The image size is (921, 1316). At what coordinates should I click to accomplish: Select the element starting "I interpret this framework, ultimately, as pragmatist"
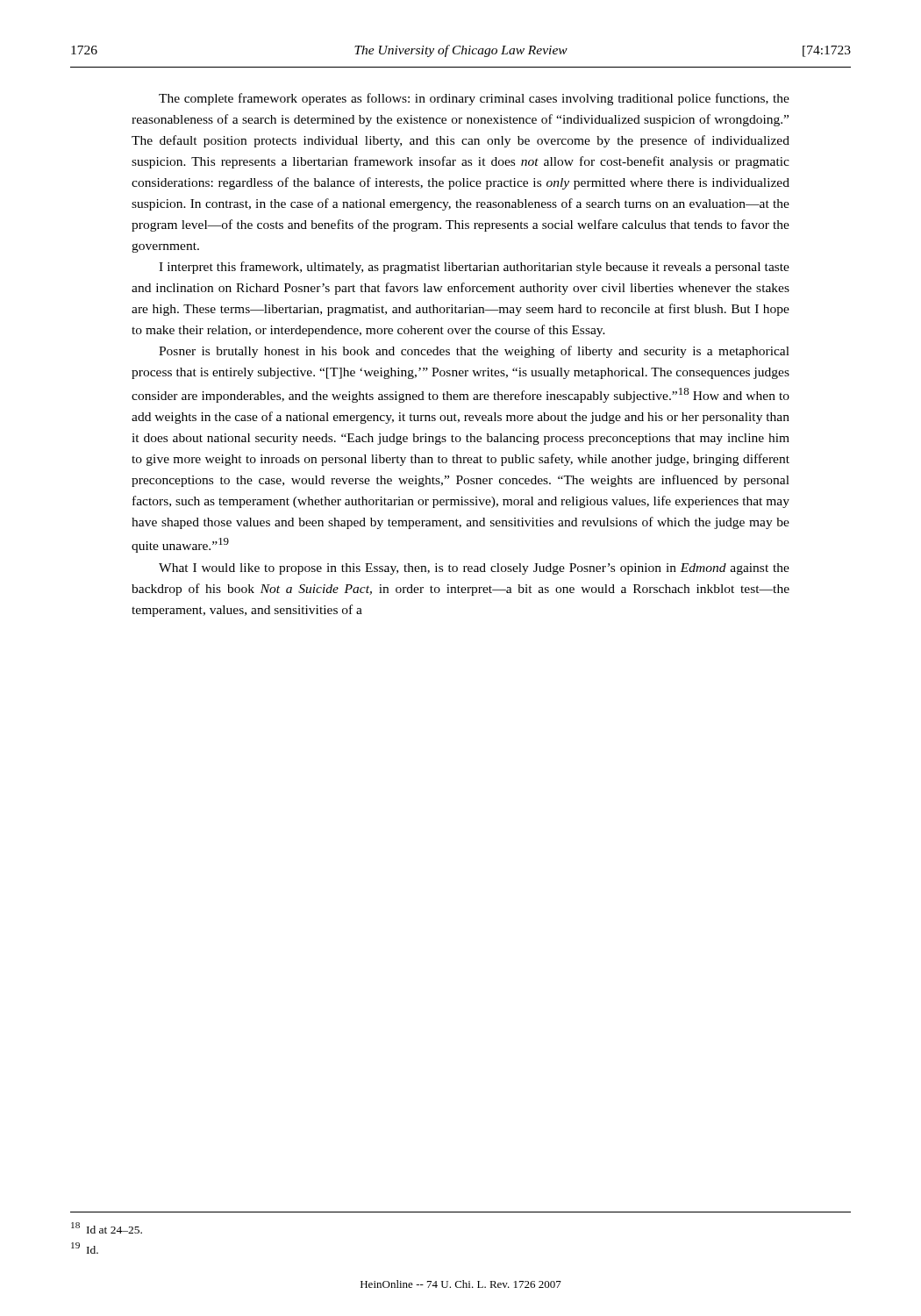(460, 298)
